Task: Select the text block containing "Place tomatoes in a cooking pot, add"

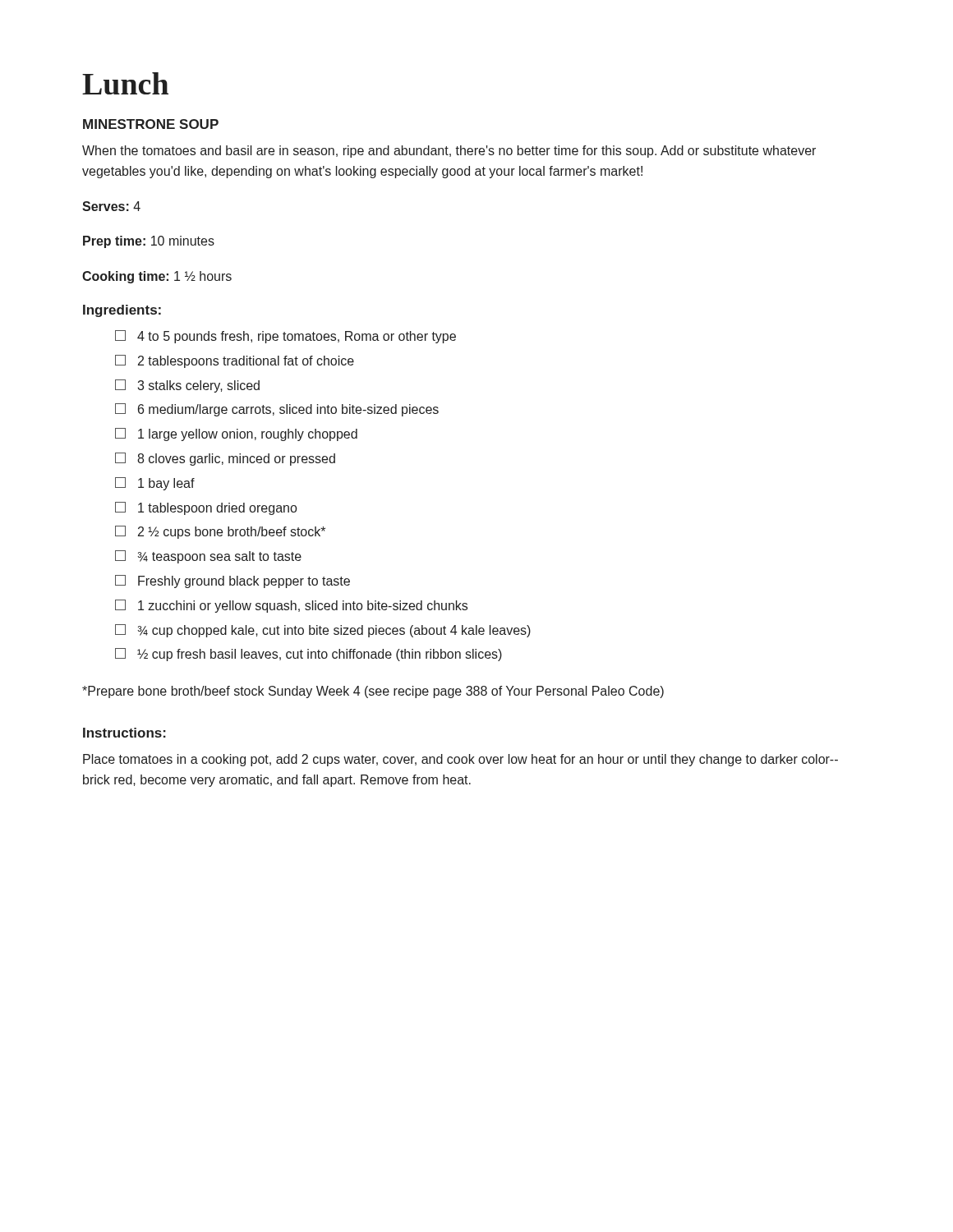Action: tap(460, 769)
